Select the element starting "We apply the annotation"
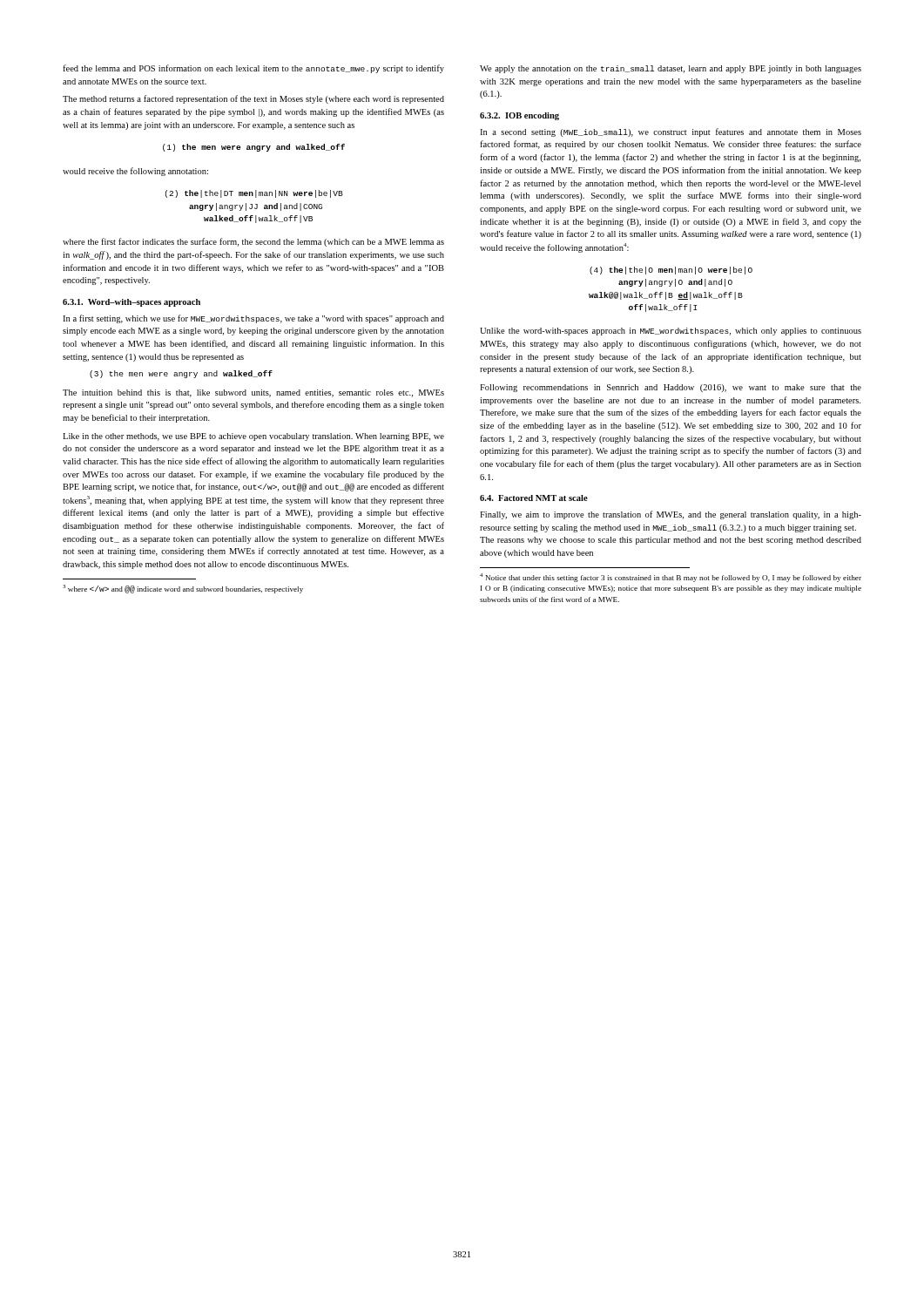Image resolution: width=924 pixels, height=1307 pixels. pyautogui.click(x=671, y=82)
